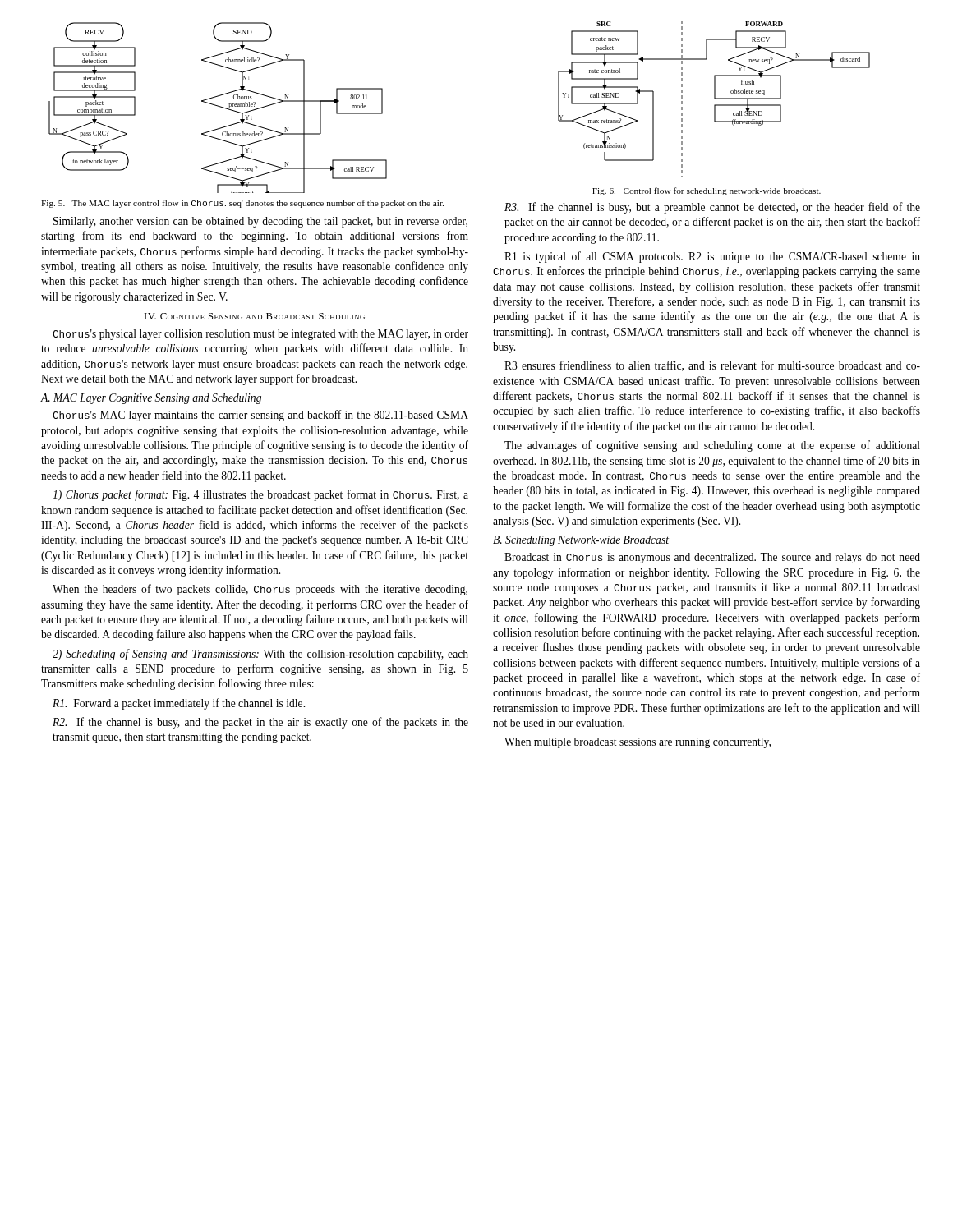The height and width of the screenshot is (1232, 953).
Task: Point to the element starting "Fig. 5. The MAC layer control flow in"
Action: pos(243,203)
